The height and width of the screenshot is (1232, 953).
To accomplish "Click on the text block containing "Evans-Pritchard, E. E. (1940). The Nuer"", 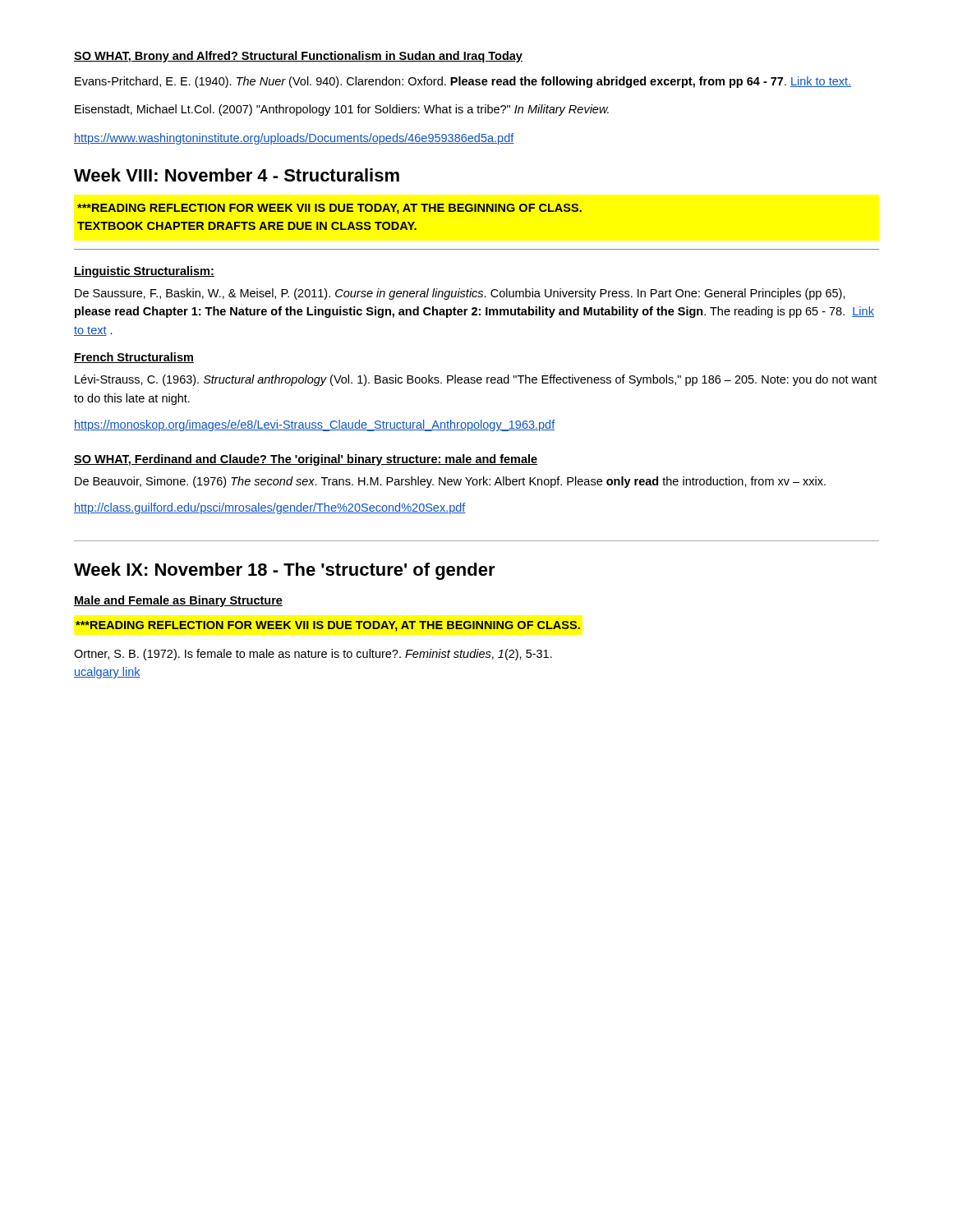I will 463,81.
